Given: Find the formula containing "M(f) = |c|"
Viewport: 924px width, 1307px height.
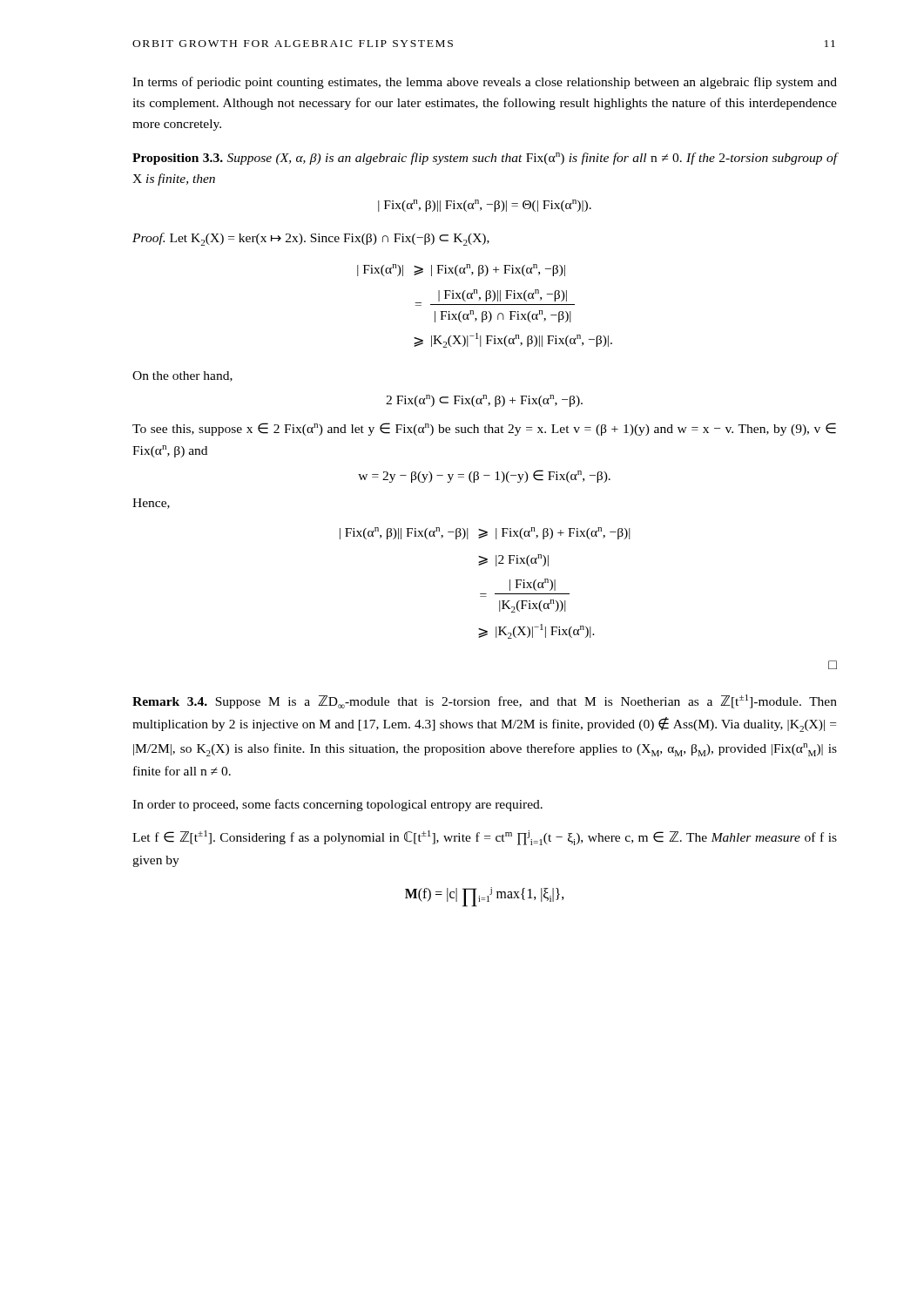Looking at the screenshot, I should pyautogui.click(x=485, y=895).
